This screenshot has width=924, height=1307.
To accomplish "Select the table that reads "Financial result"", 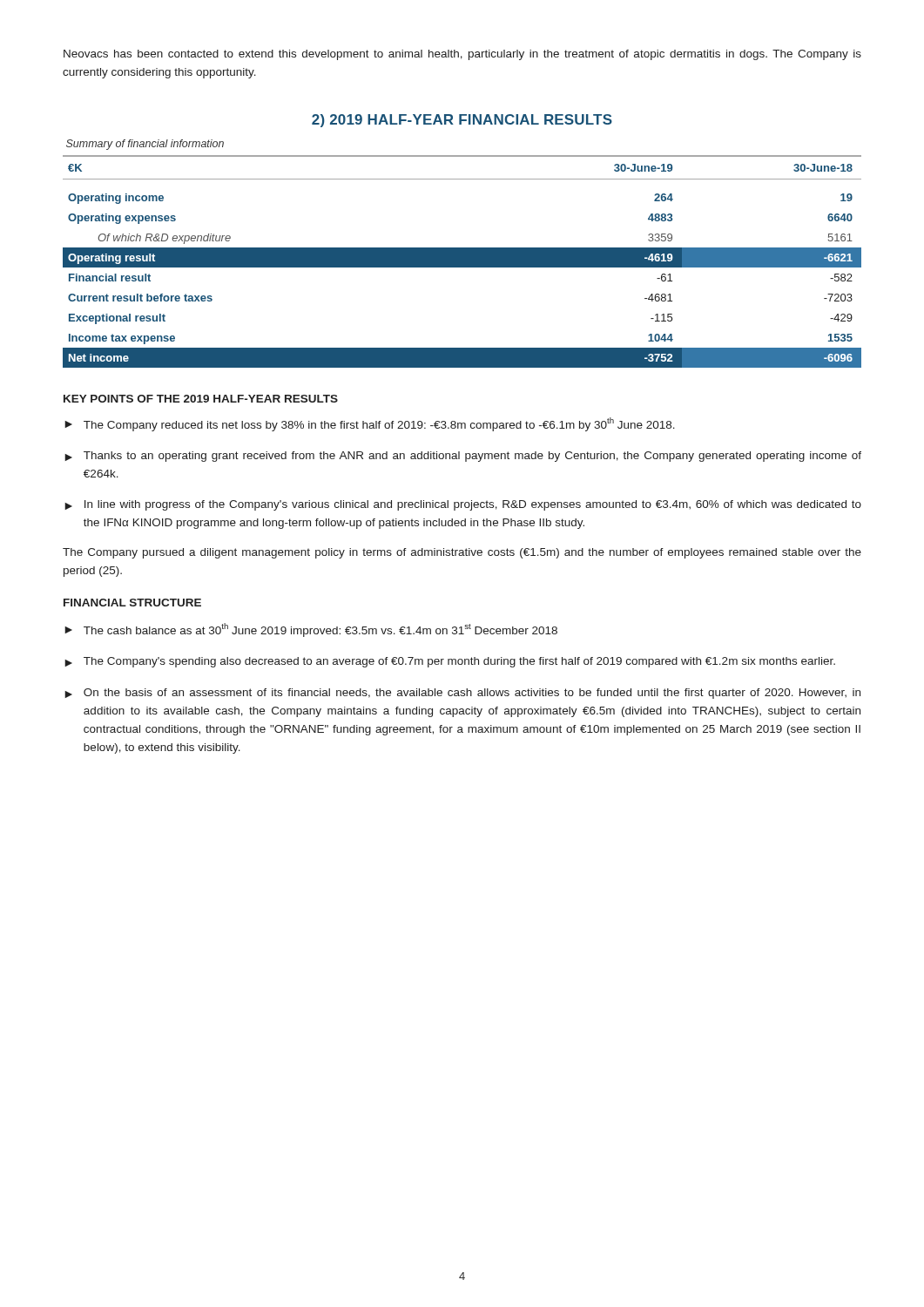I will [x=462, y=262].
